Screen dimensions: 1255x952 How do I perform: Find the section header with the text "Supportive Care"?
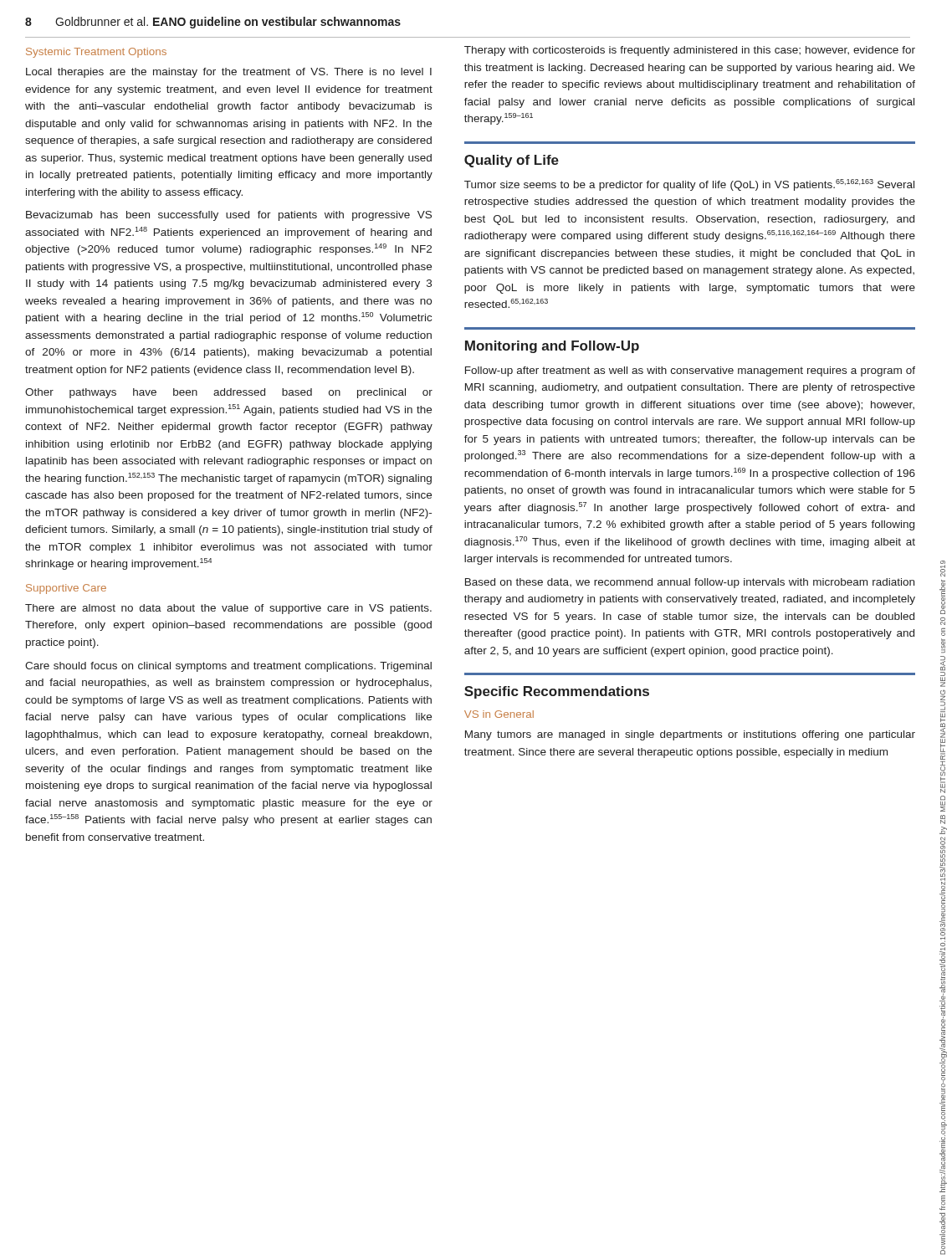click(66, 588)
